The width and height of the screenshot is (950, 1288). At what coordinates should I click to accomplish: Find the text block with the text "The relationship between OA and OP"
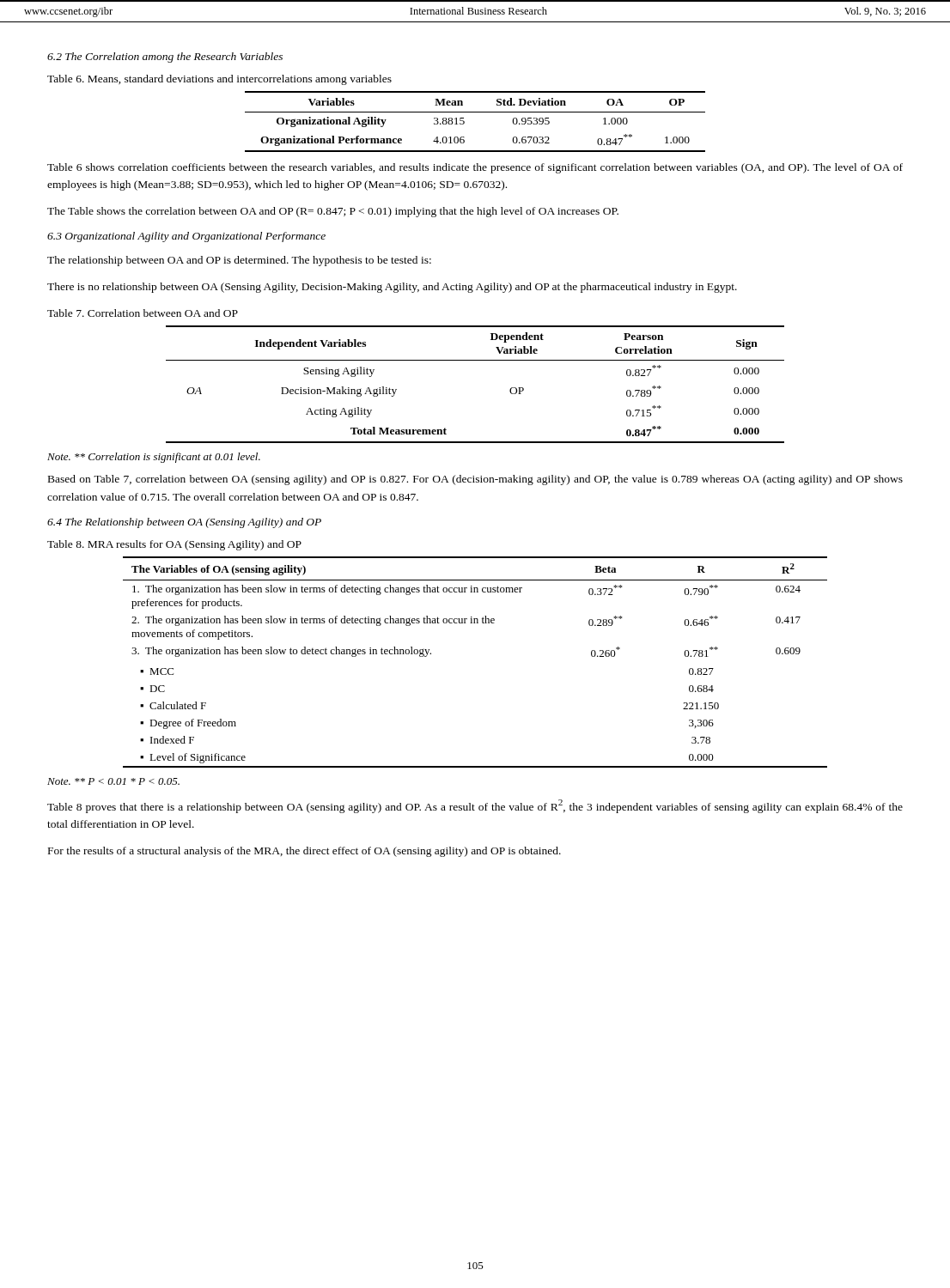(x=239, y=260)
